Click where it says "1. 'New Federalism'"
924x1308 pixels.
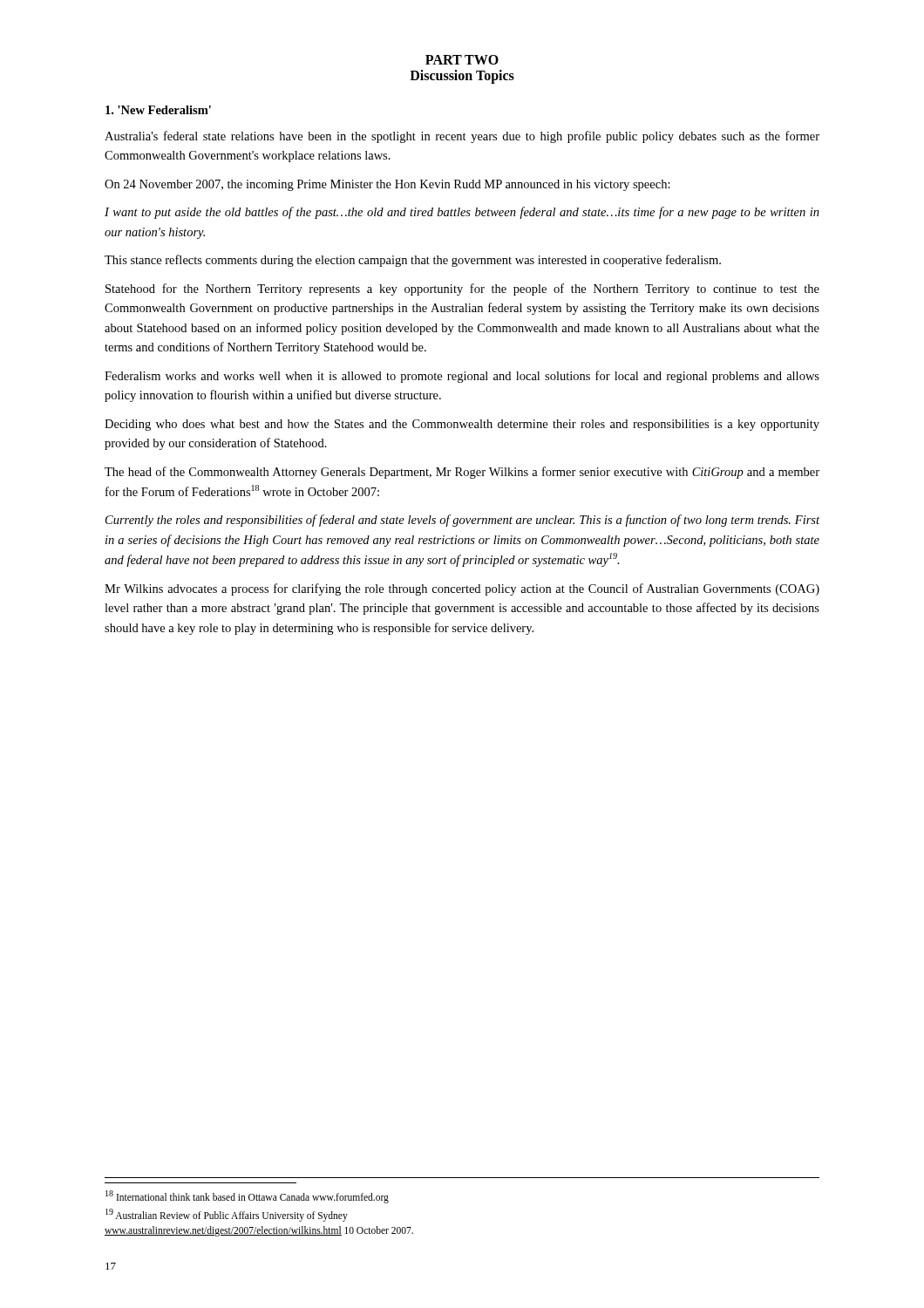158,110
